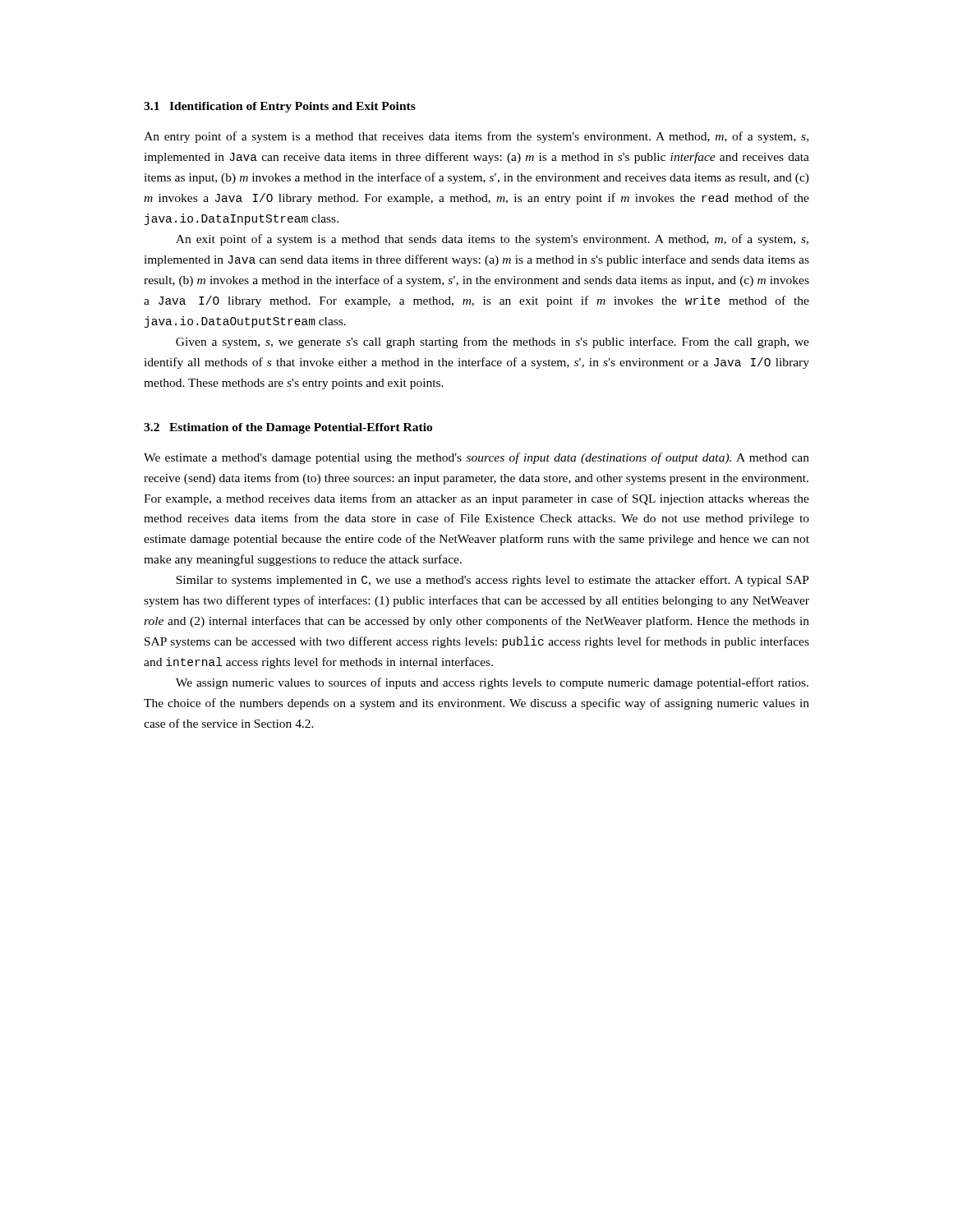Locate the text starting "3.2 Estimation of the Damage"
The height and width of the screenshot is (1232, 953).
(x=288, y=427)
